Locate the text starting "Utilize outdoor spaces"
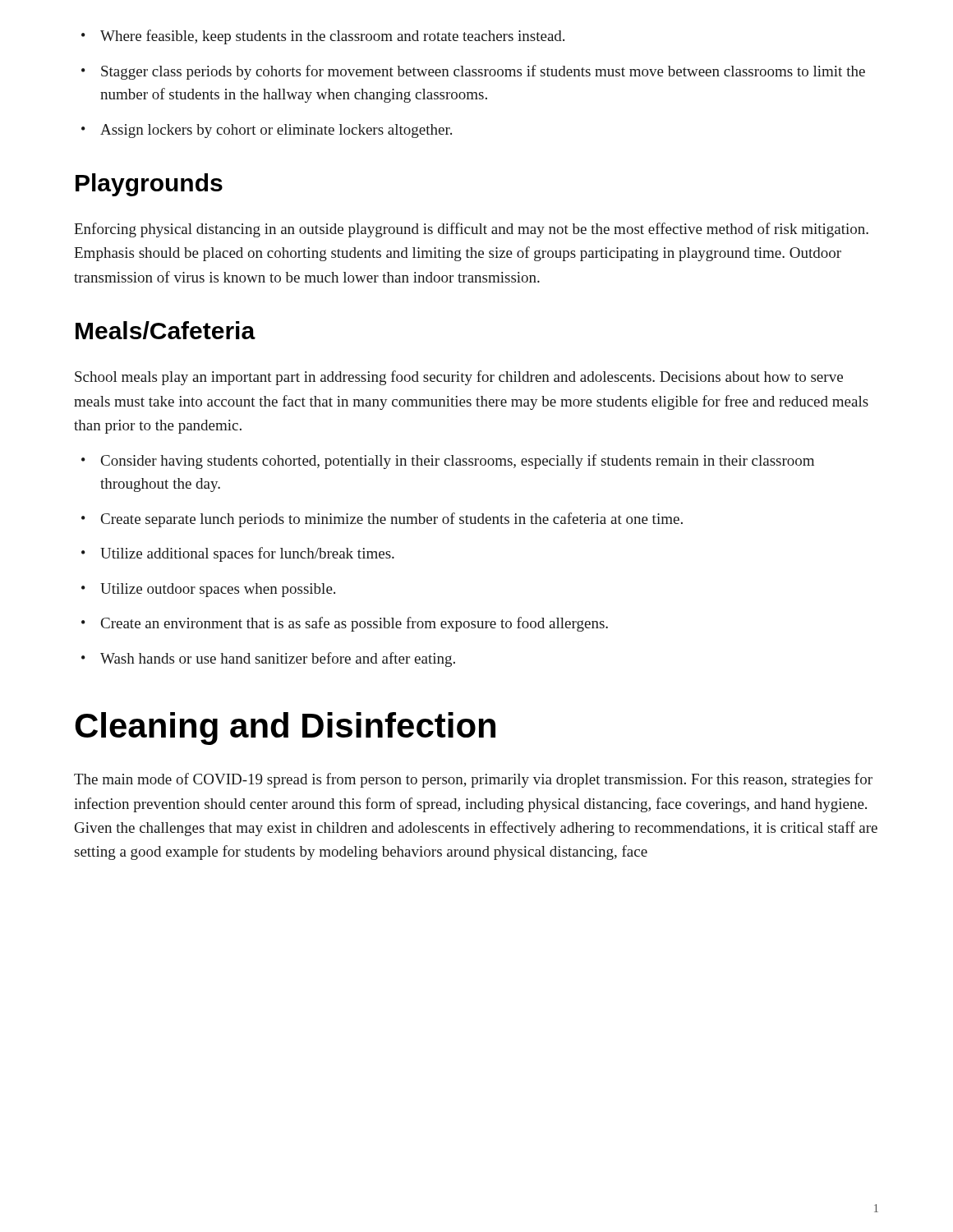 (x=208, y=590)
